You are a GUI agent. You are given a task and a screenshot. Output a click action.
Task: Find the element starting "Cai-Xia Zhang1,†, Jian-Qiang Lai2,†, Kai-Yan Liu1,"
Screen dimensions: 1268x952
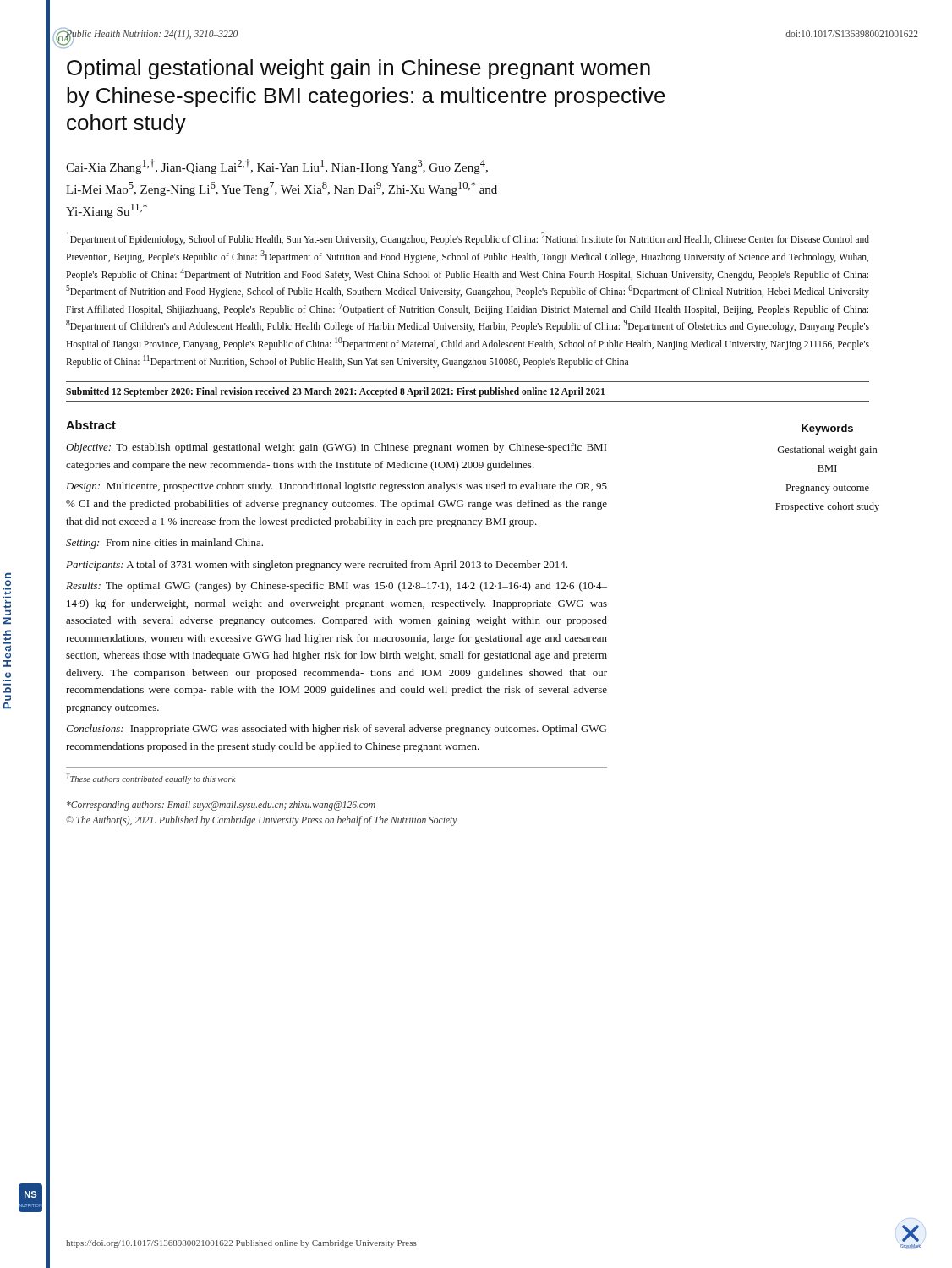[282, 187]
